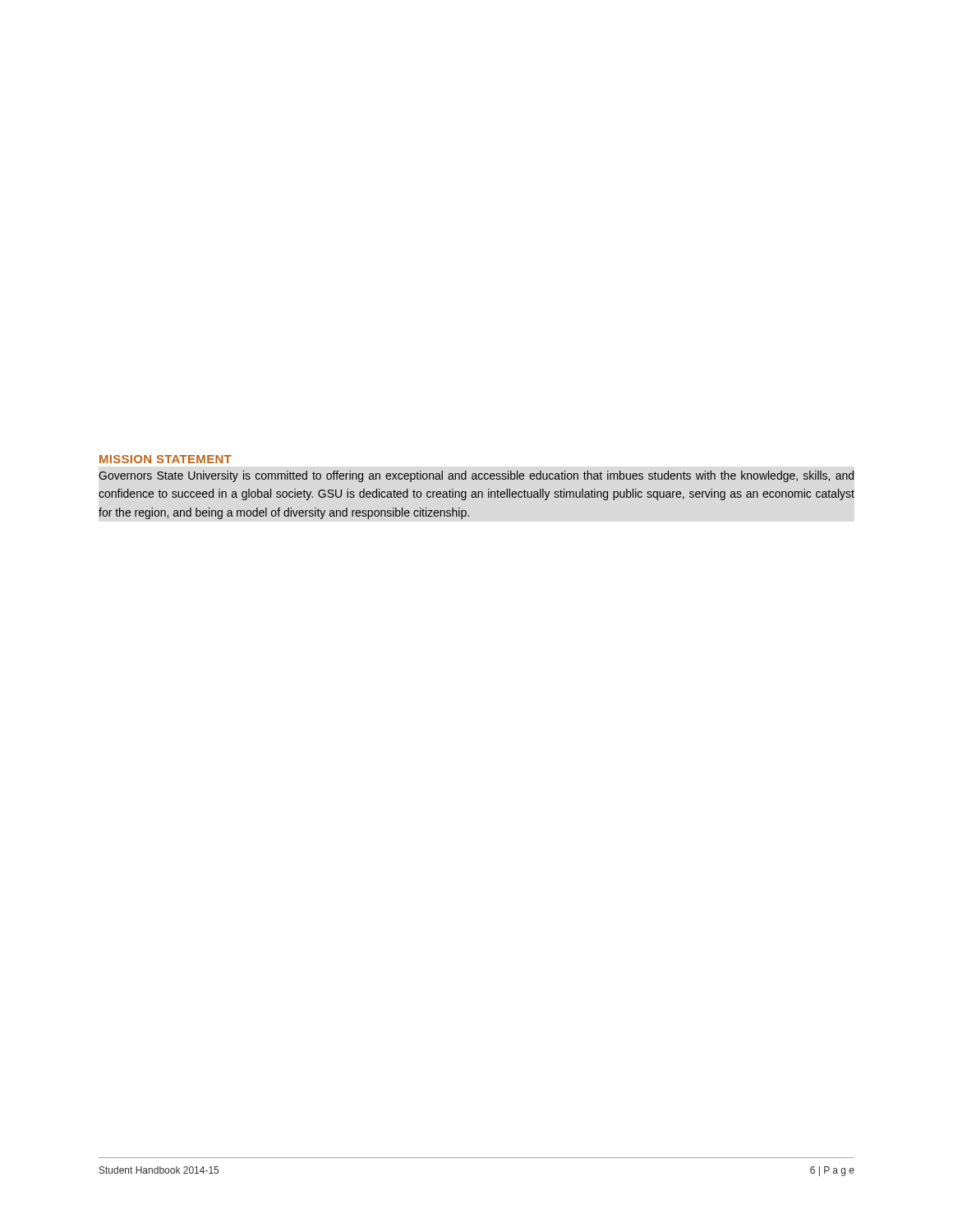Viewport: 953px width, 1232px height.
Task: Locate the text block that says "Governors State University is committed to"
Action: pos(476,494)
